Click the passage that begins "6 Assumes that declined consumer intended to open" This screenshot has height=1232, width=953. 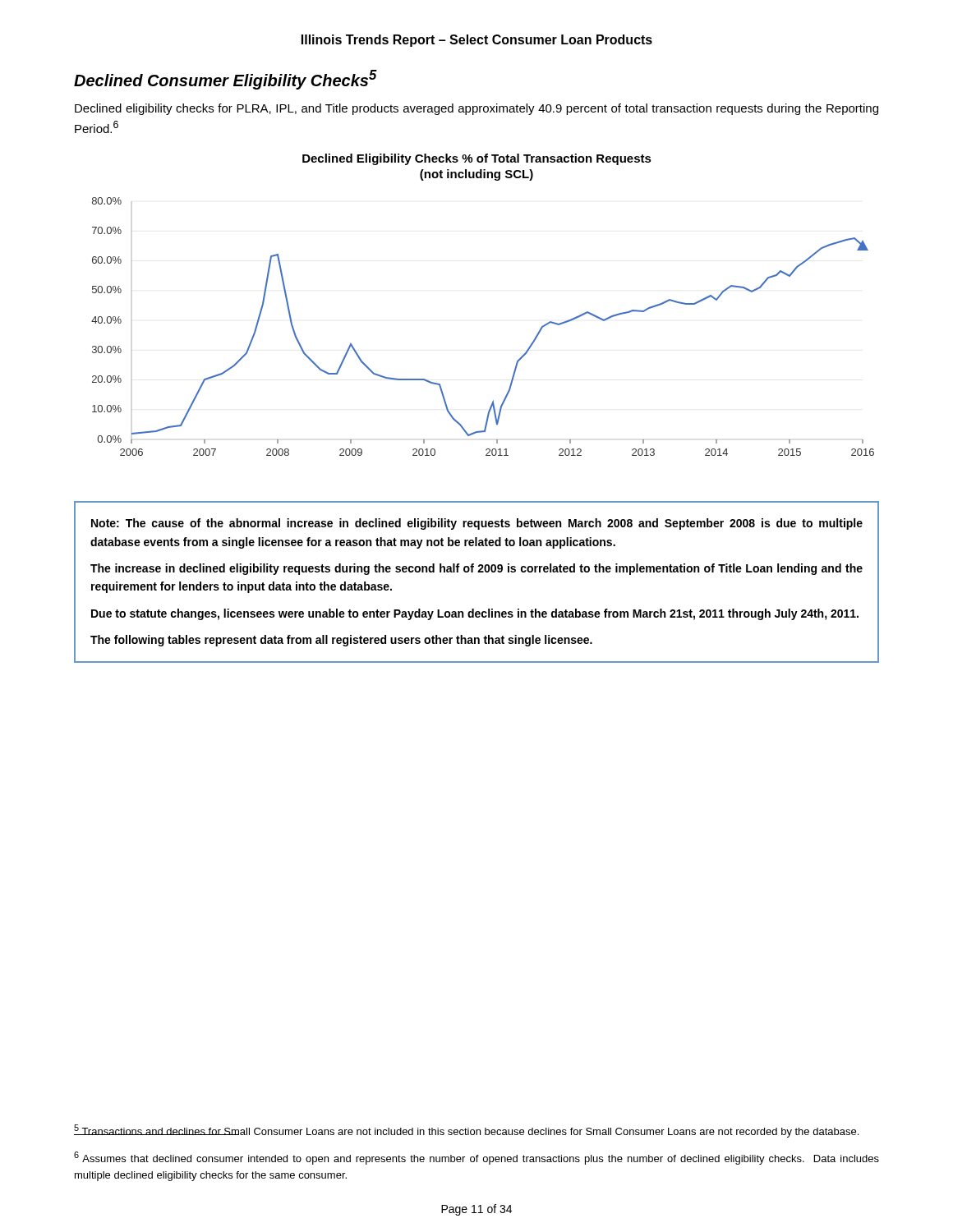pyautogui.click(x=476, y=1165)
